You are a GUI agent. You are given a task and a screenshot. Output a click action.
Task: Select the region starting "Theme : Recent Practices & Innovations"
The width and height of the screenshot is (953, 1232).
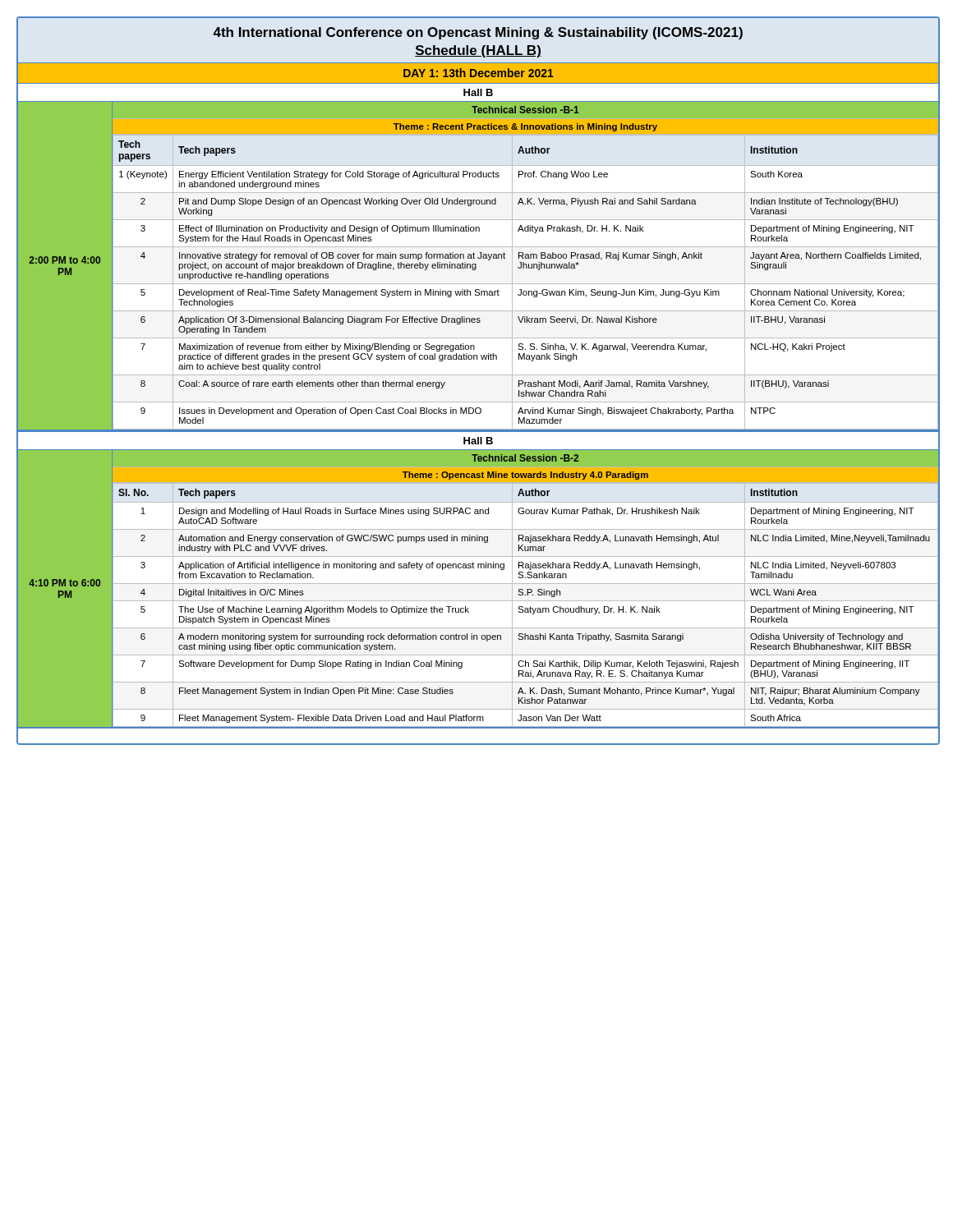(525, 127)
